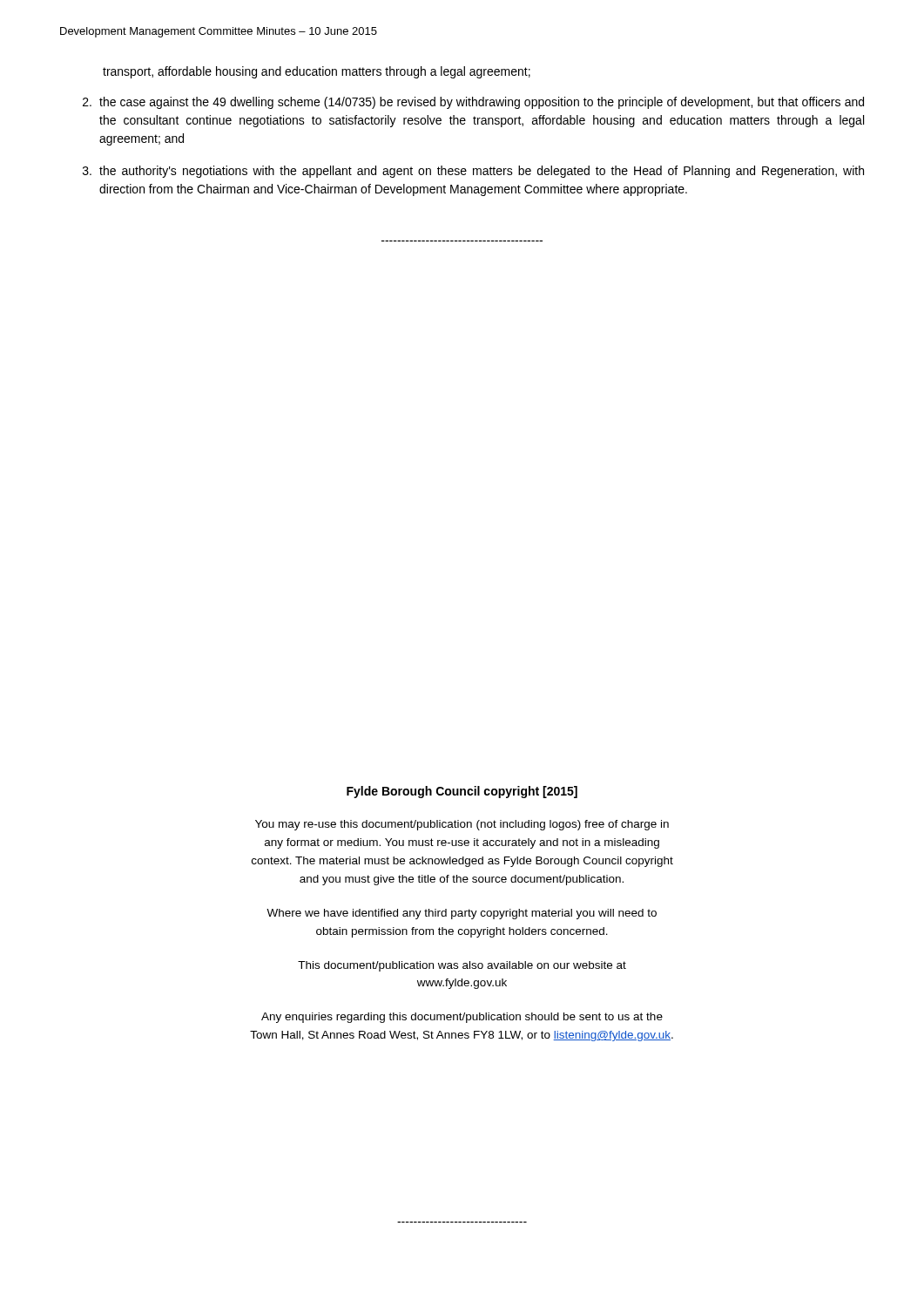Viewport: 924px width, 1307px height.
Task: Select the list item that says "3. the authority's"
Action: pyautogui.click(x=462, y=180)
